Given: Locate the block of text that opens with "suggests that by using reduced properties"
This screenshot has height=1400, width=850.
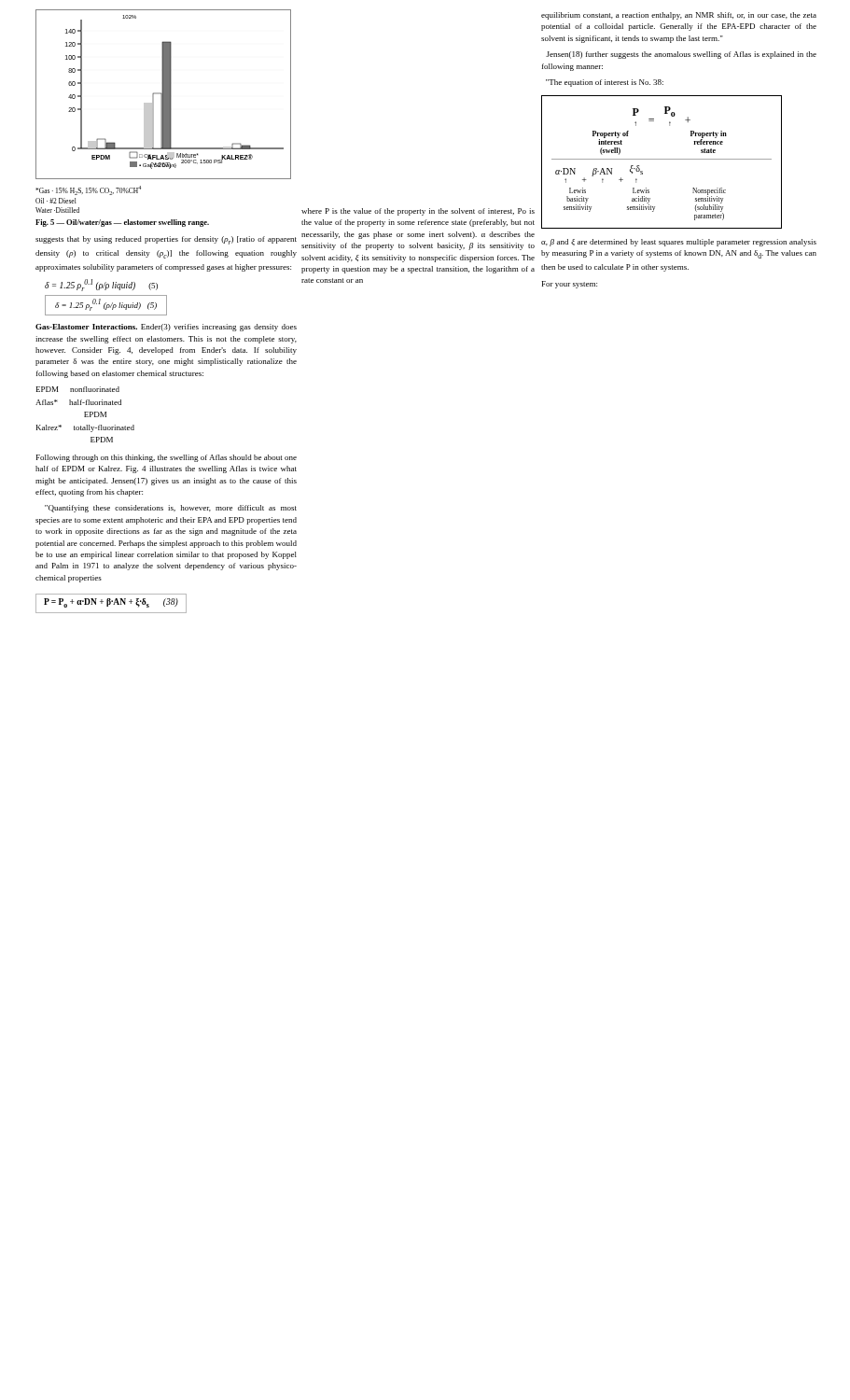Looking at the screenshot, I should click(x=166, y=253).
